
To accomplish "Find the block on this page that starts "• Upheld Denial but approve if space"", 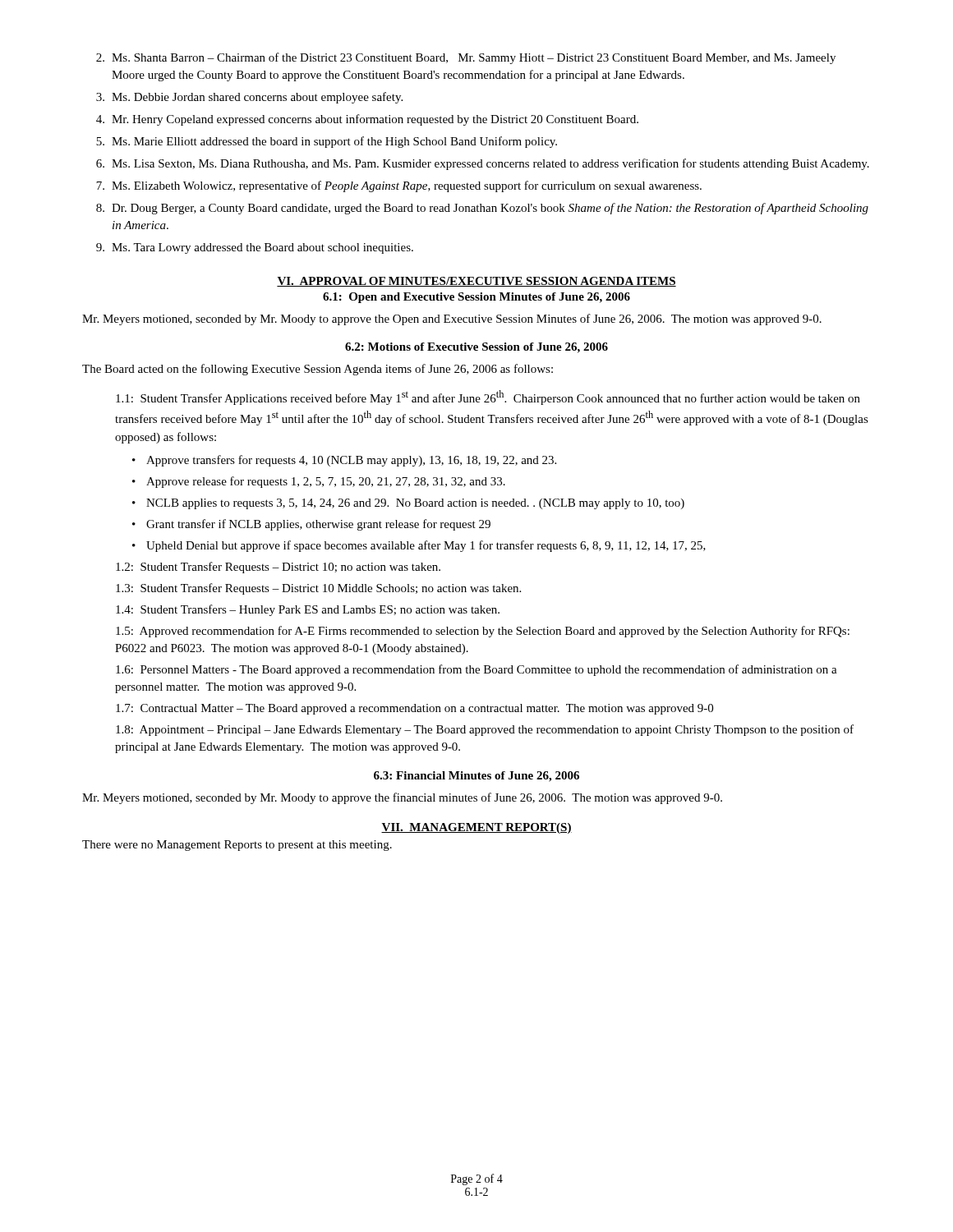I will (501, 546).
